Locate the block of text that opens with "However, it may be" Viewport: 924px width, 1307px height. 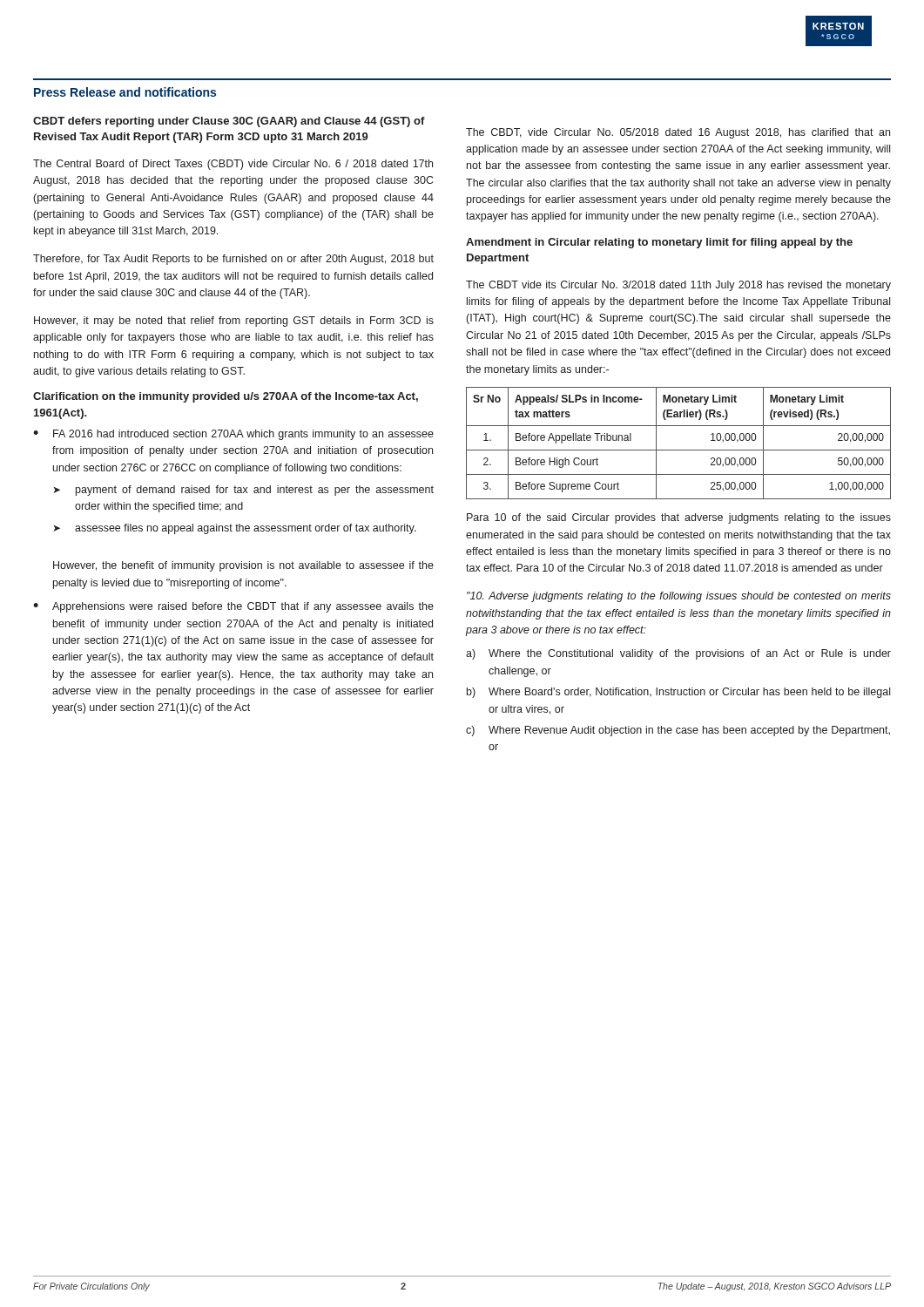pyautogui.click(x=233, y=346)
